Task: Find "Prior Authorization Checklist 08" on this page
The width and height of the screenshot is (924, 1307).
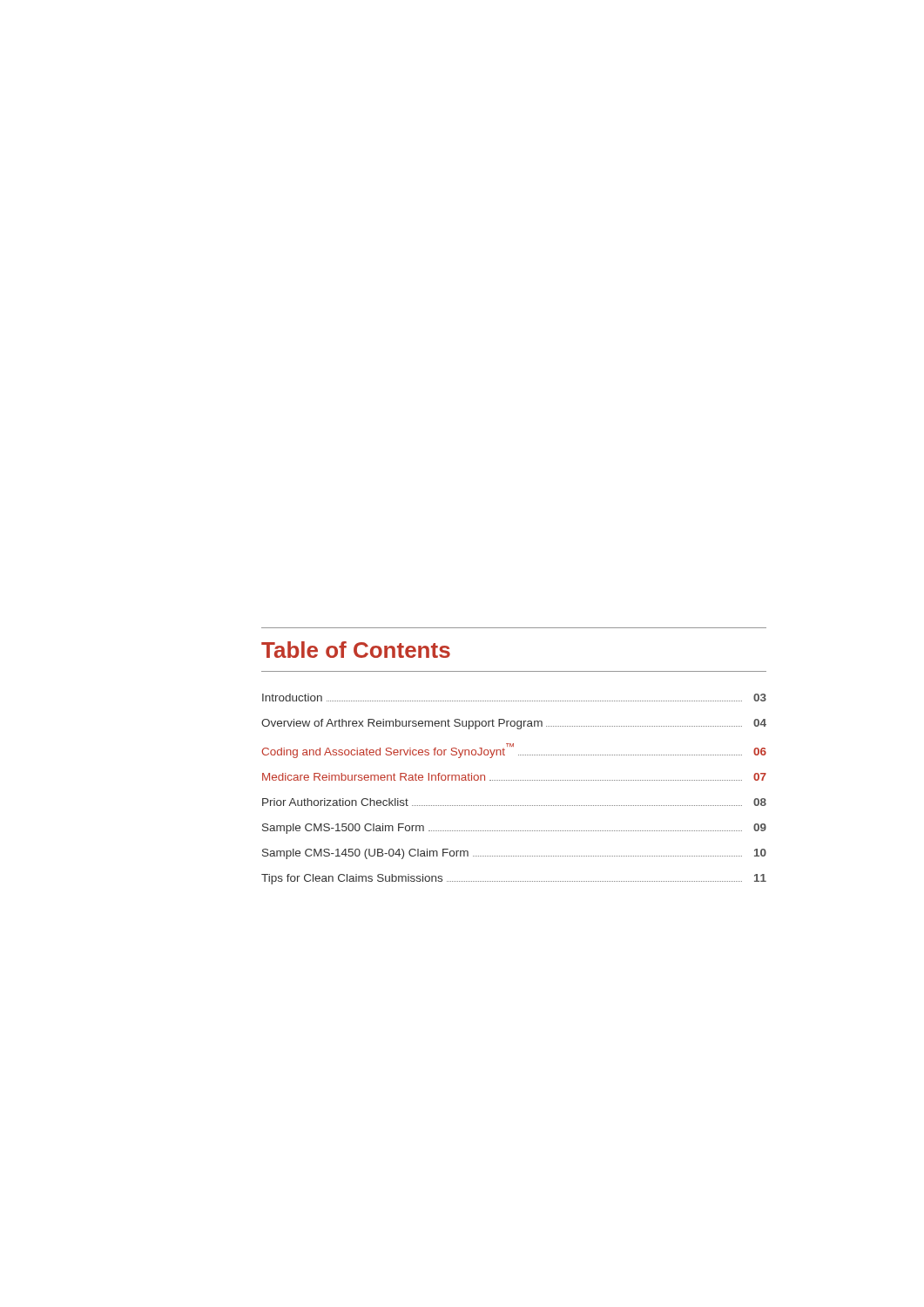Action: tap(514, 802)
